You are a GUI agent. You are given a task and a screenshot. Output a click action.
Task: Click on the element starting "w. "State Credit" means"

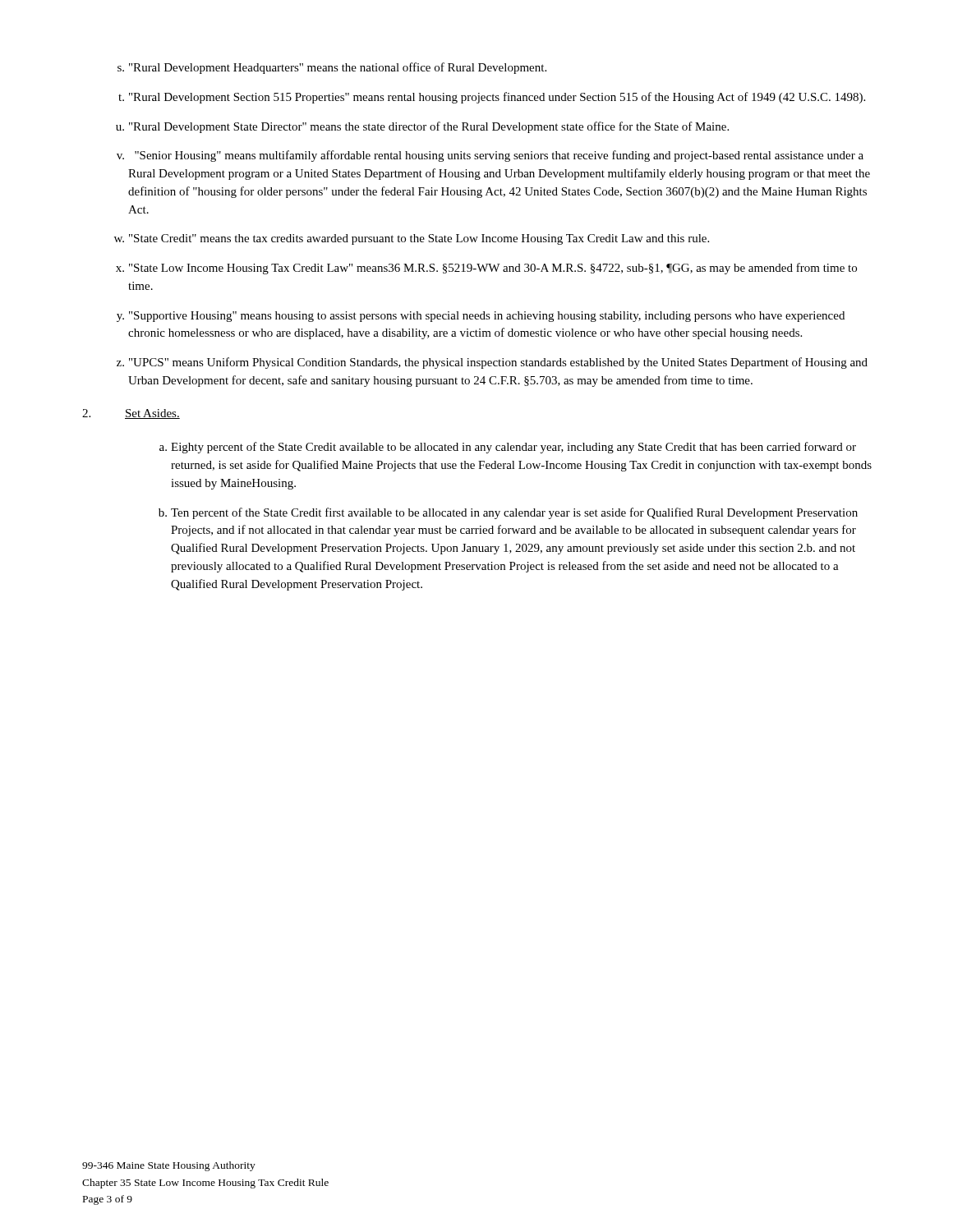(481, 239)
